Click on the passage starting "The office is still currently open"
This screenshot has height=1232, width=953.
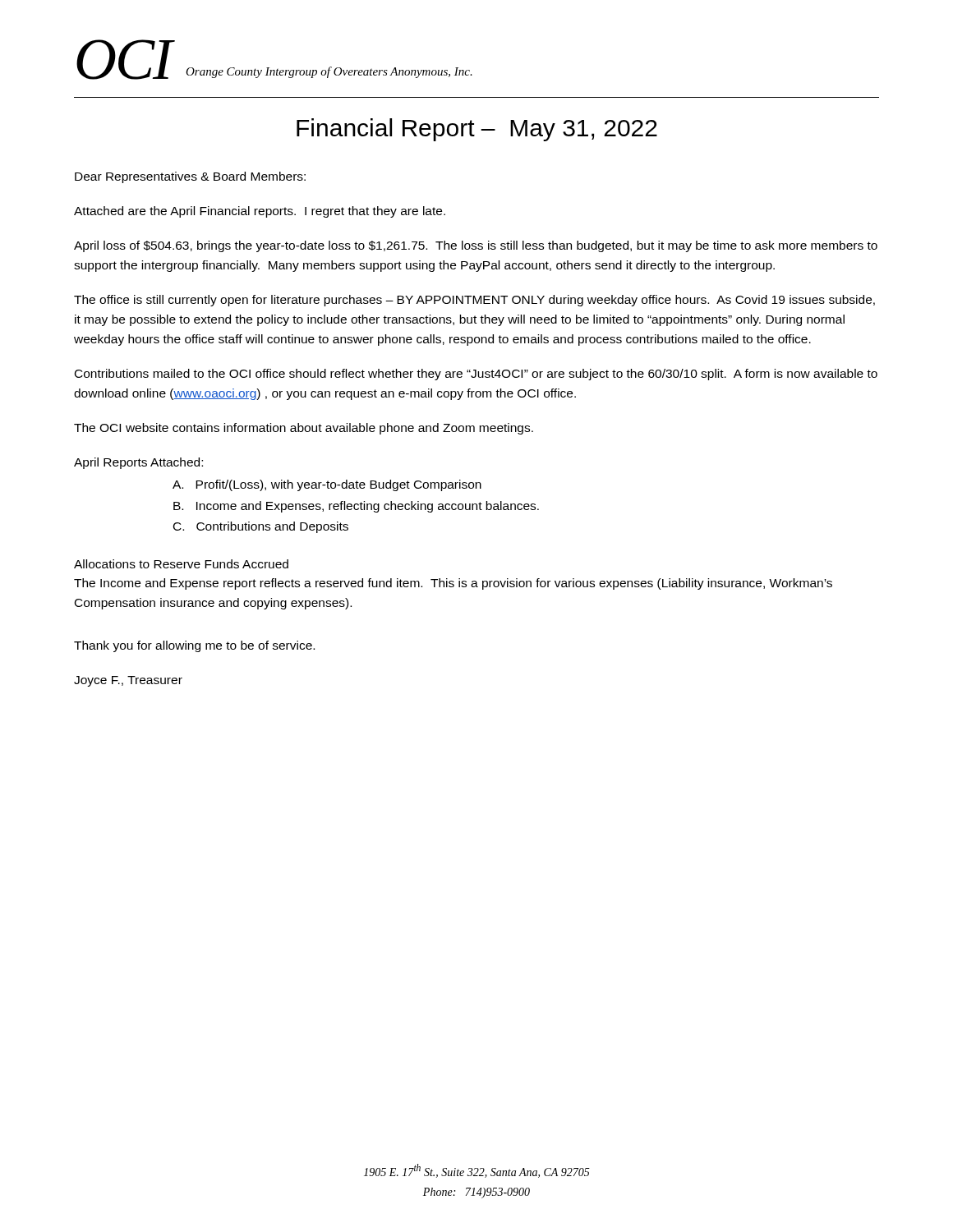[x=475, y=319]
